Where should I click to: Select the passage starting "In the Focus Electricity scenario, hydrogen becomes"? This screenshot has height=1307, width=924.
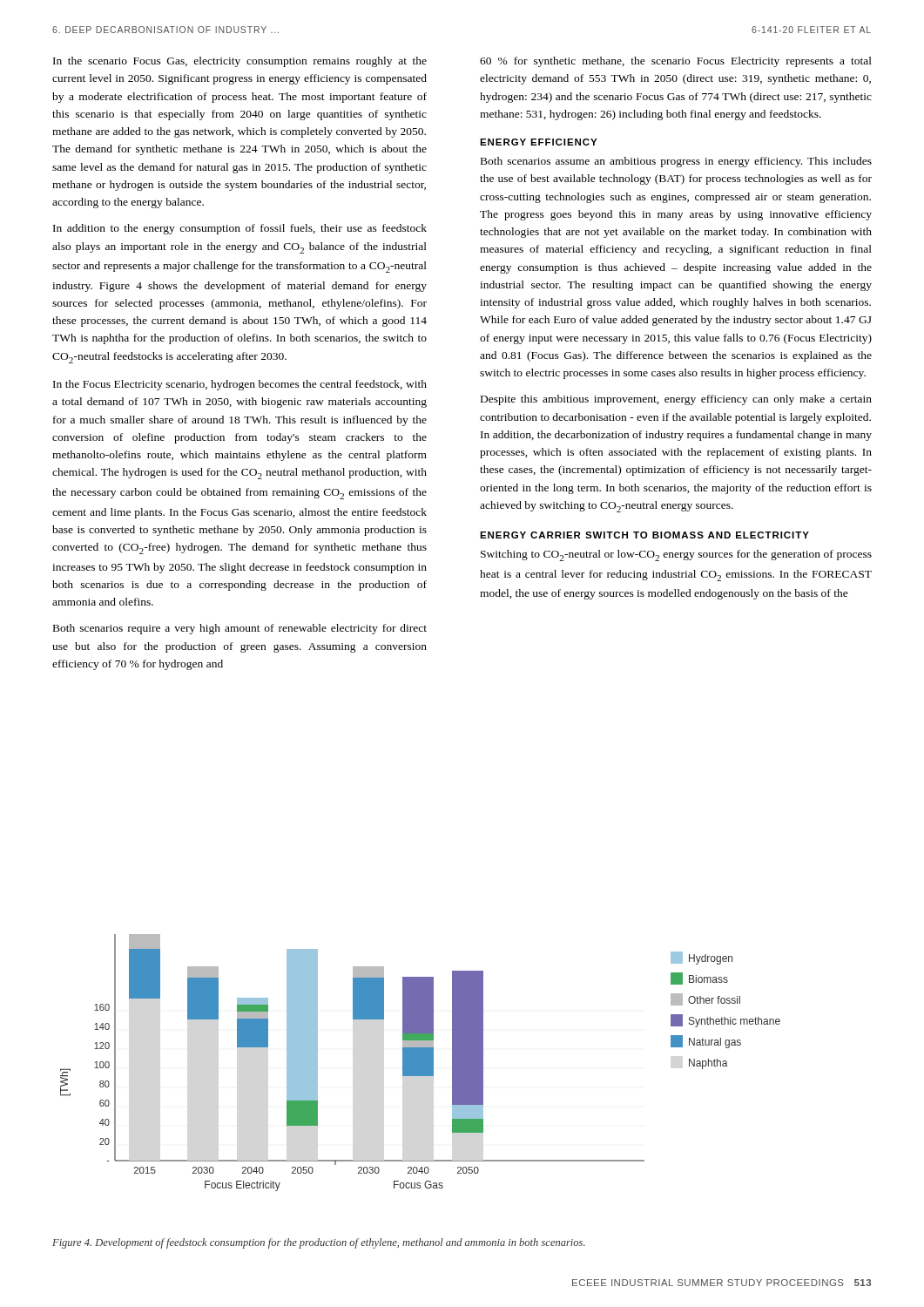(240, 493)
